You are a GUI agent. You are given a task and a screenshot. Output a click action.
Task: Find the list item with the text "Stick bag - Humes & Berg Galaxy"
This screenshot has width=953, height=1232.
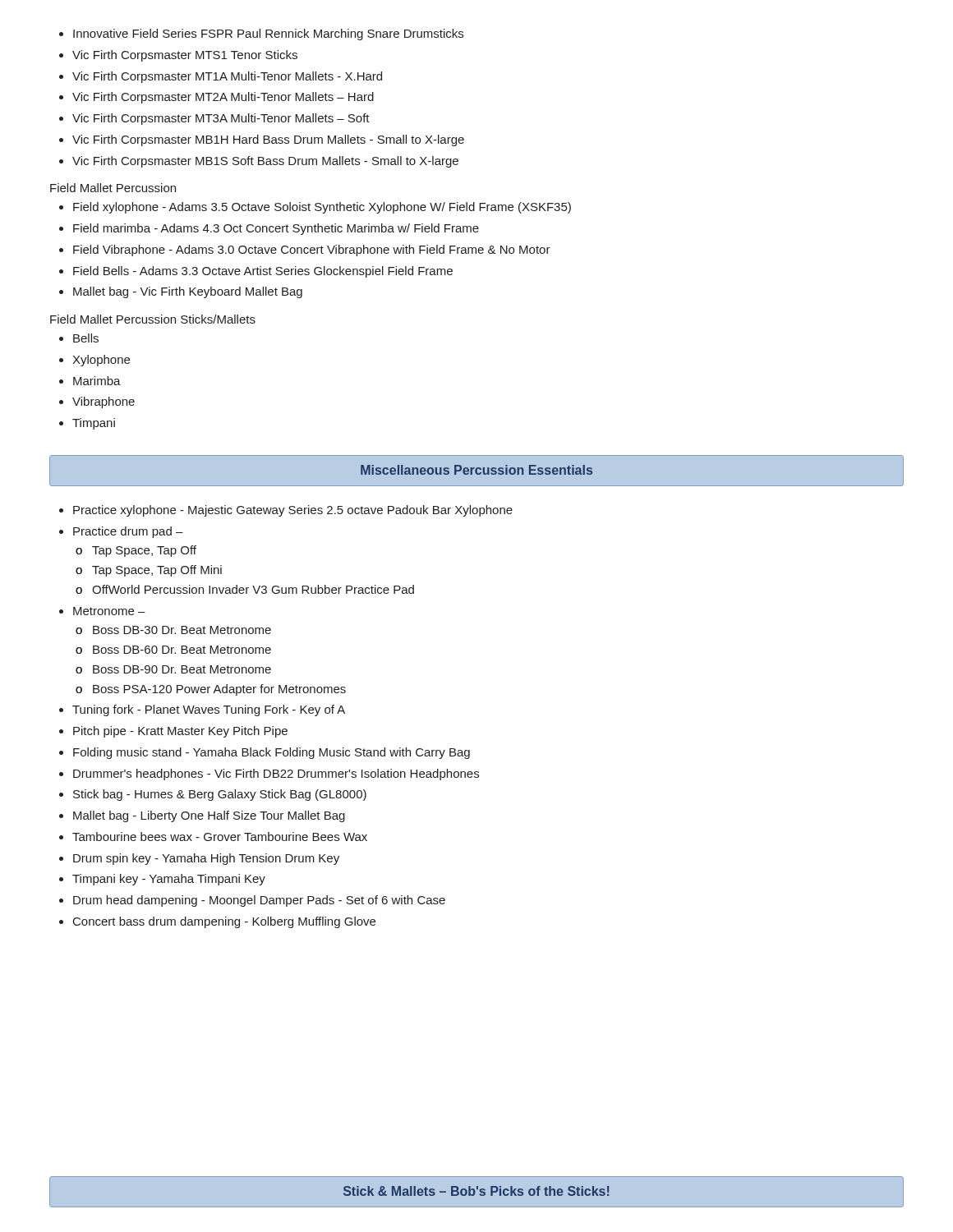[220, 794]
